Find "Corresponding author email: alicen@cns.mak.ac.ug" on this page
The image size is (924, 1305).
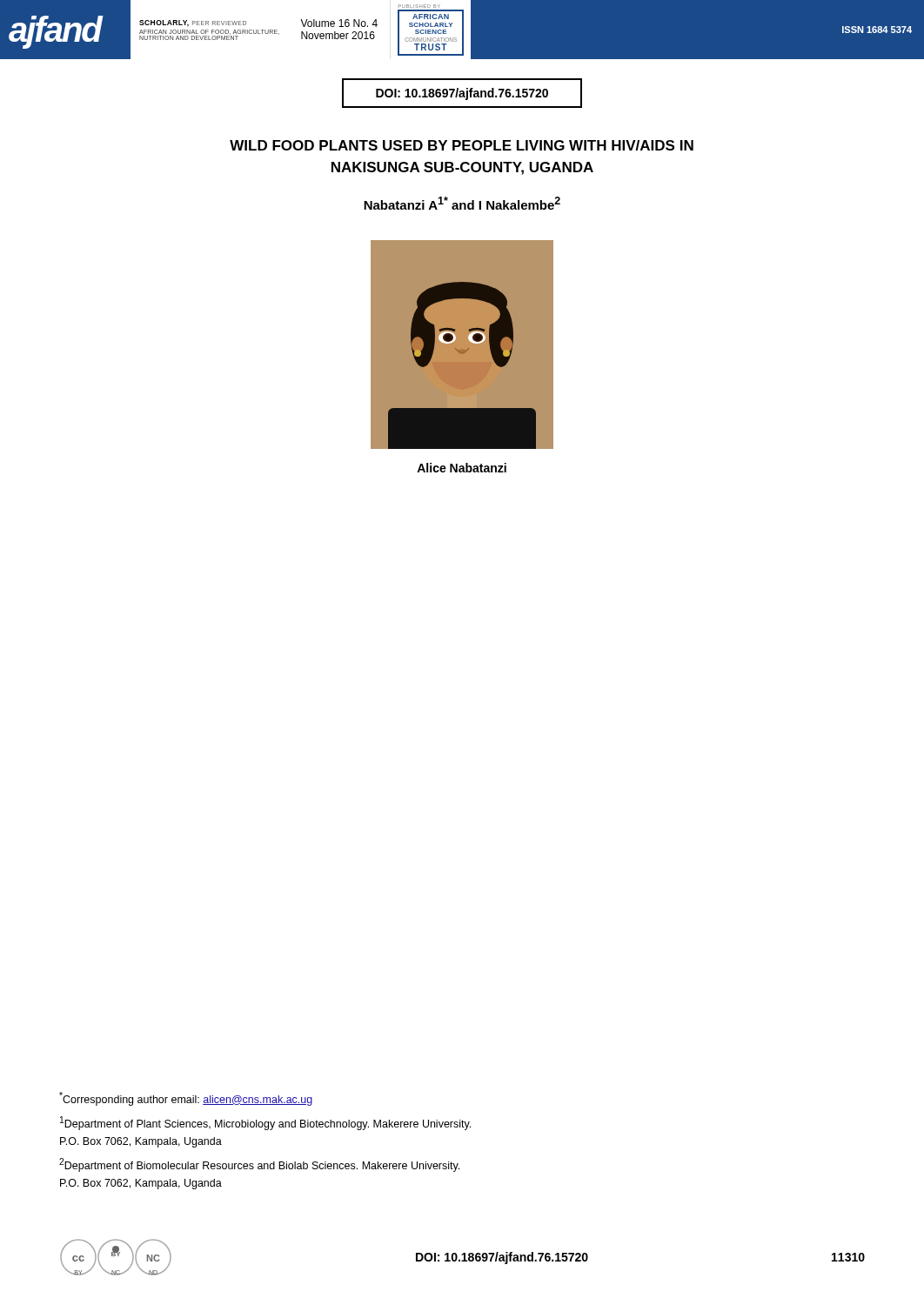click(186, 1098)
